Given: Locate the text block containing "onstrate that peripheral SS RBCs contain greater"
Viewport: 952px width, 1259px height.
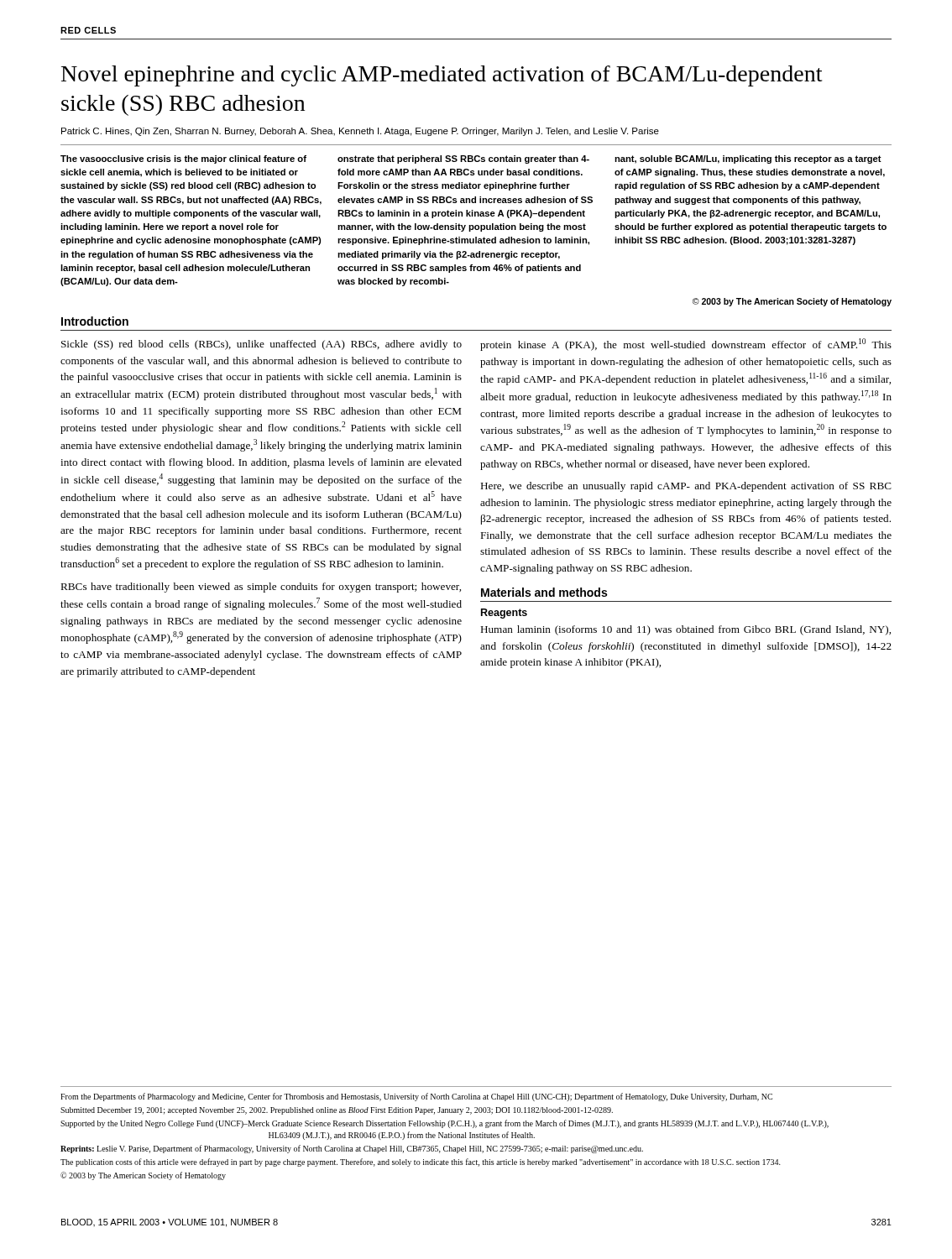Looking at the screenshot, I should [x=469, y=220].
